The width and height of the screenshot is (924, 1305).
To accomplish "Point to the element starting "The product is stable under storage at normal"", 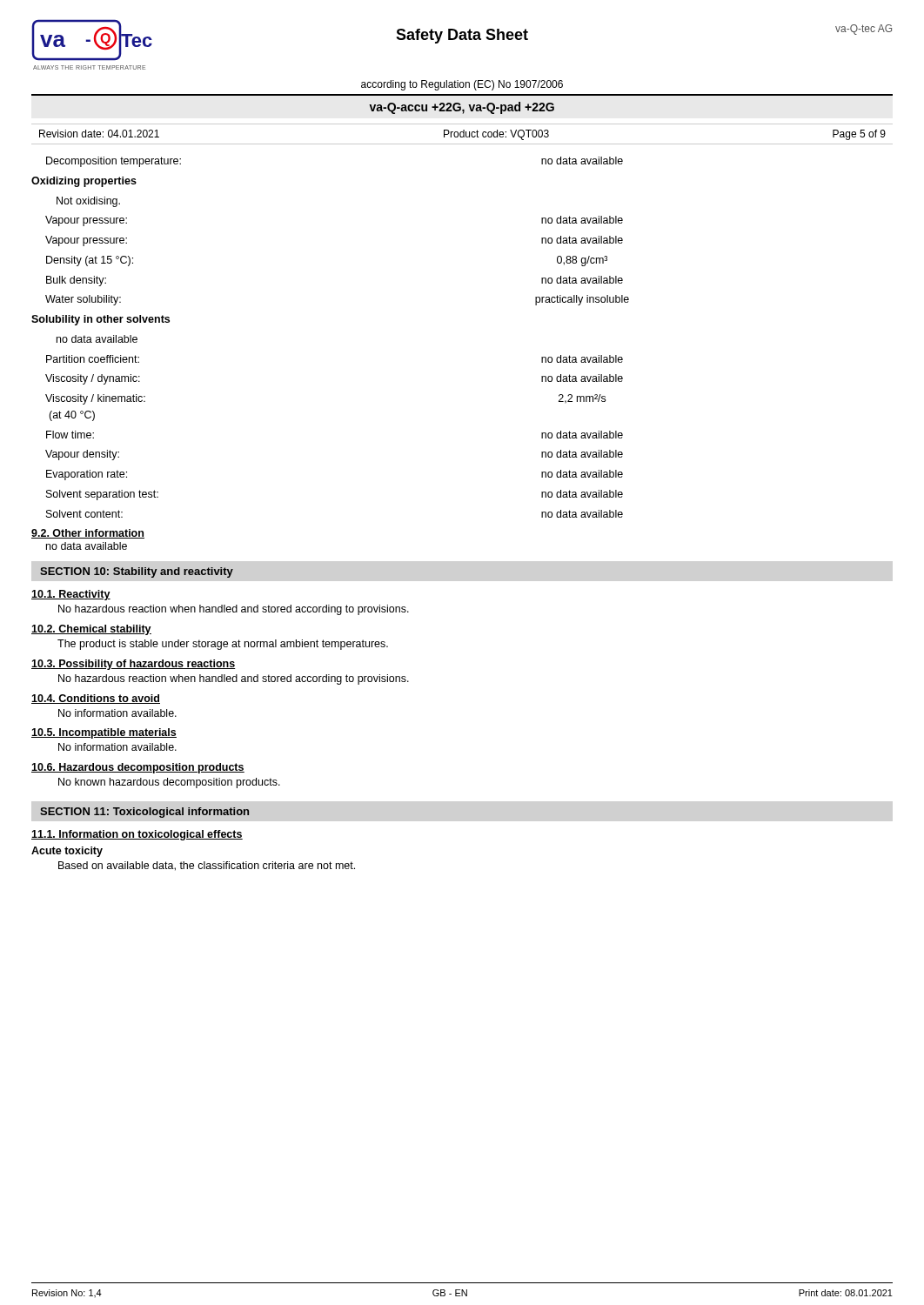I will tap(223, 644).
